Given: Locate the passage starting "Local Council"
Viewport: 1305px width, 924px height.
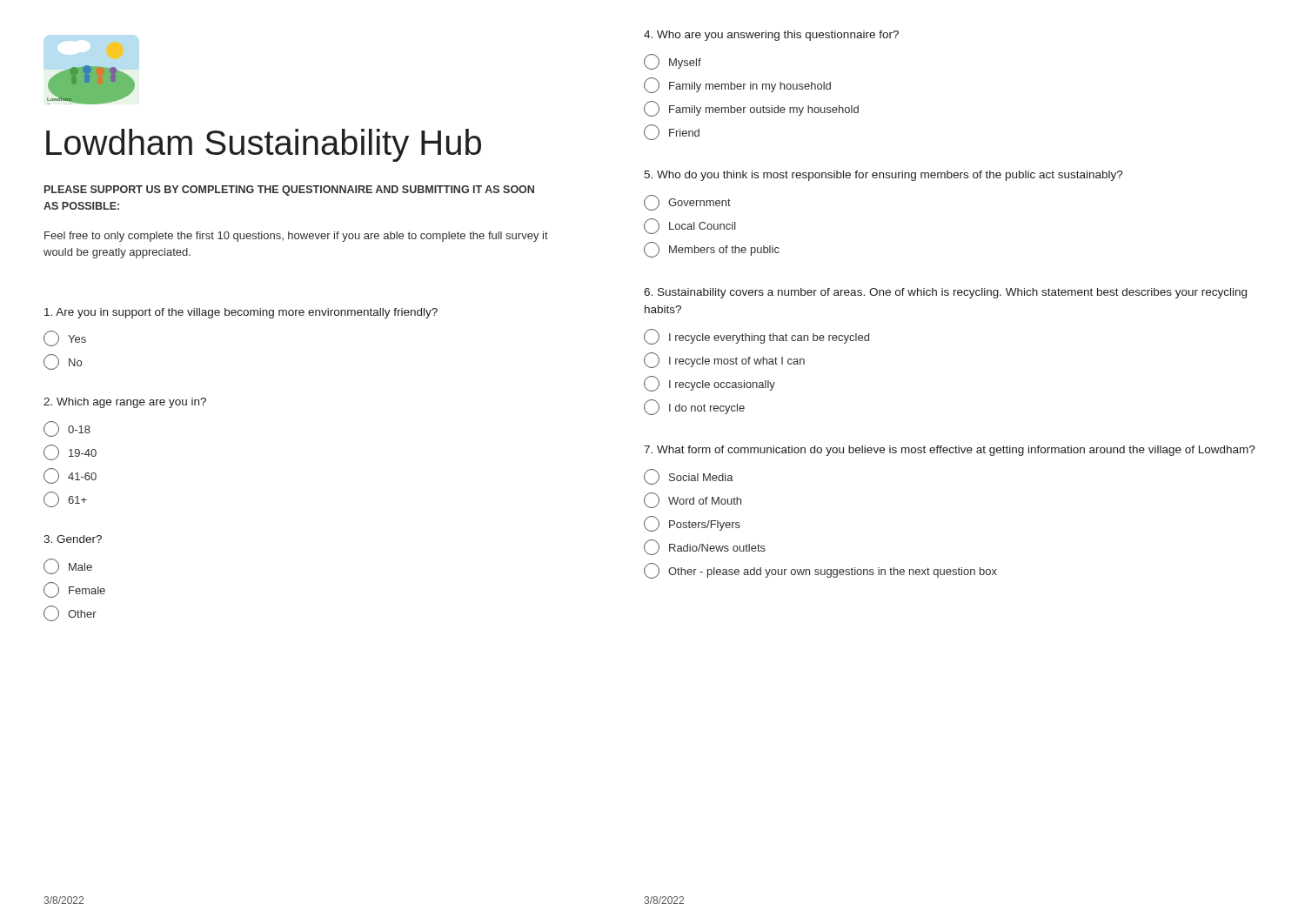Looking at the screenshot, I should pos(690,226).
